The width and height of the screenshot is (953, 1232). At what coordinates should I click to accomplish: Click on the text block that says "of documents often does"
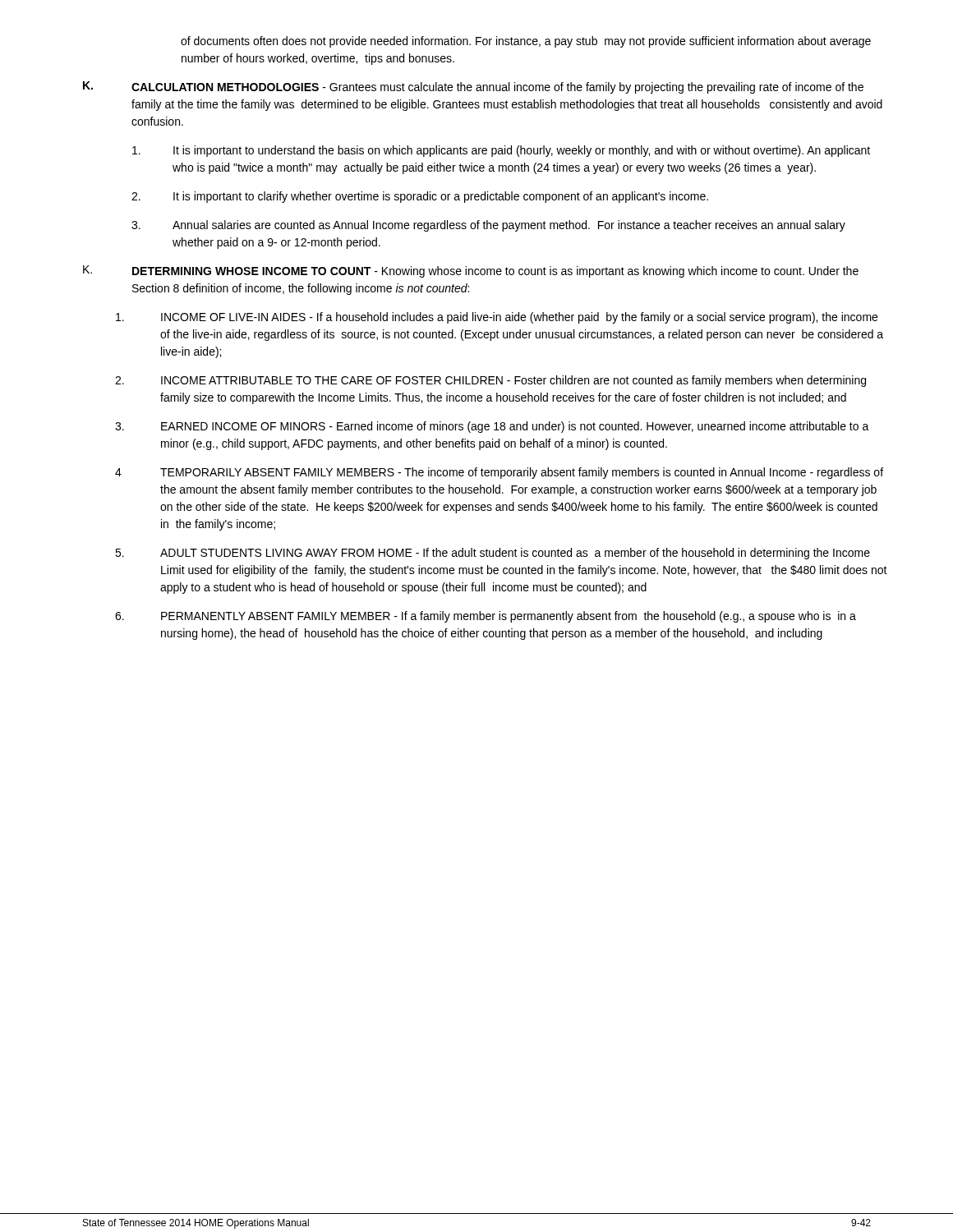coord(526,50)
